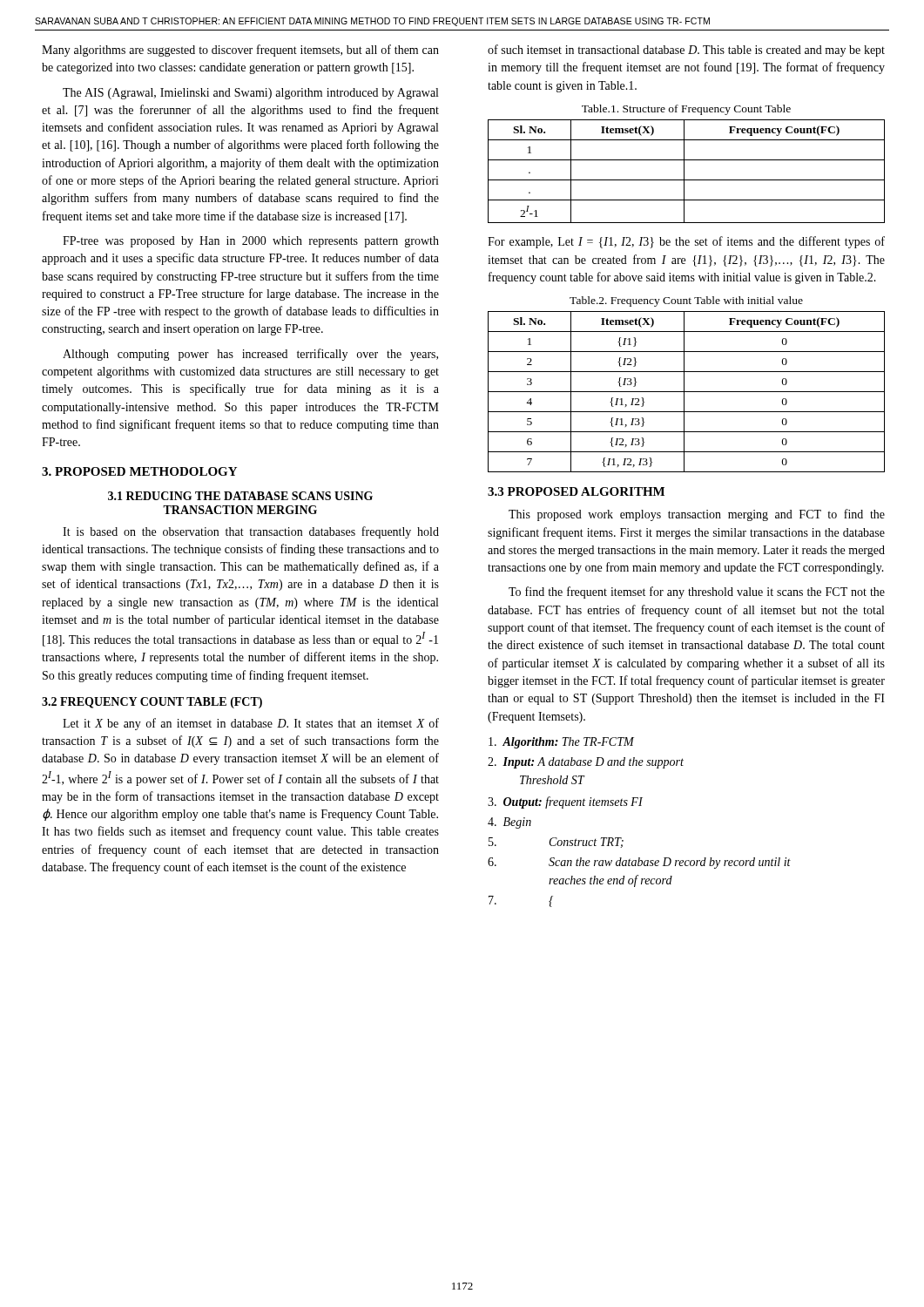924x1307 pixels.
Task: Find the block on this page that starts "Many algorithms are suggested to"
Action: pos(240,60)
